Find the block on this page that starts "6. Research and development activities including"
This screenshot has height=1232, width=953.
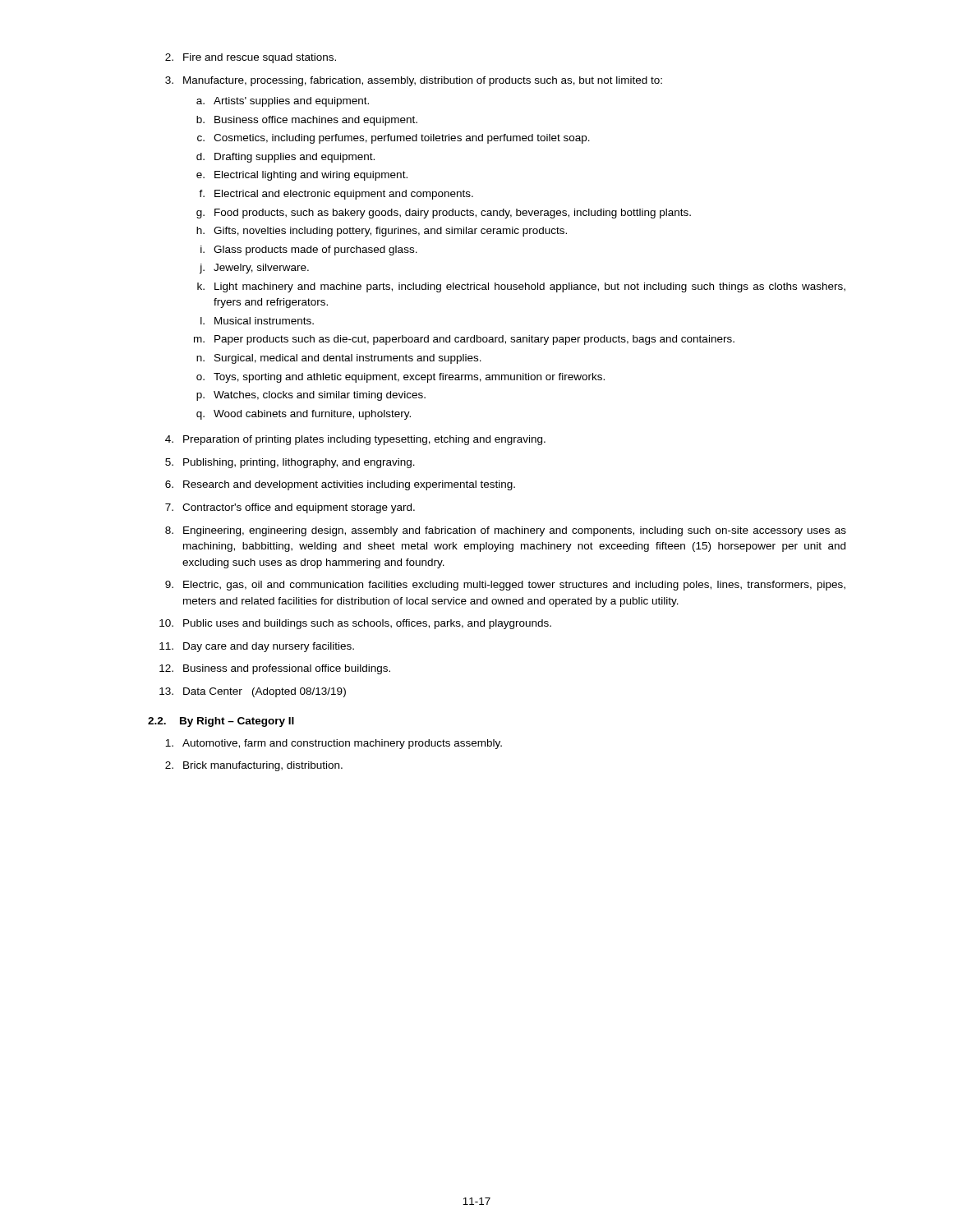coord(497,485)
